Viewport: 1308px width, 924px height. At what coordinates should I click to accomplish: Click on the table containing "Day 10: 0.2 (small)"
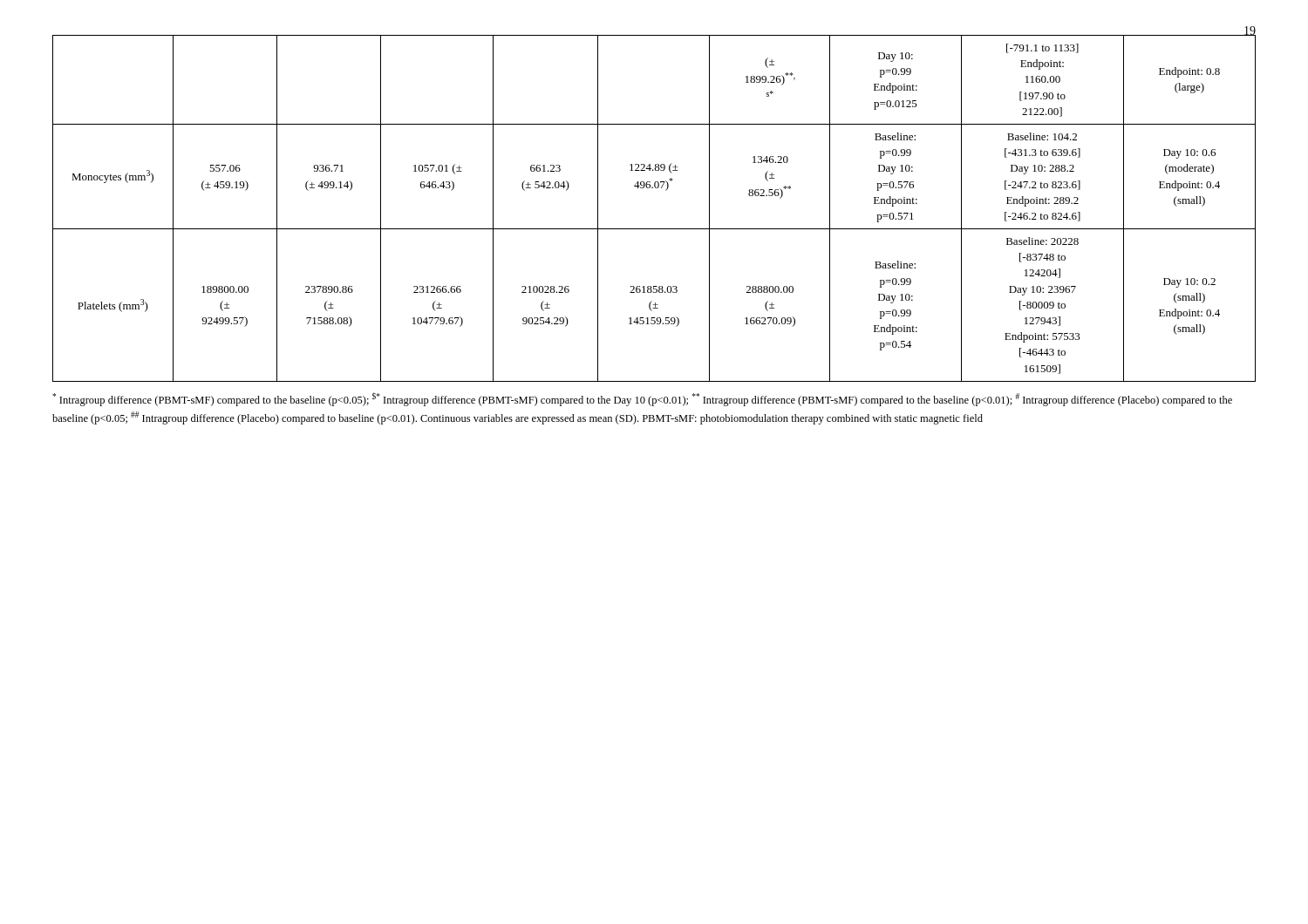pos(654,208)
